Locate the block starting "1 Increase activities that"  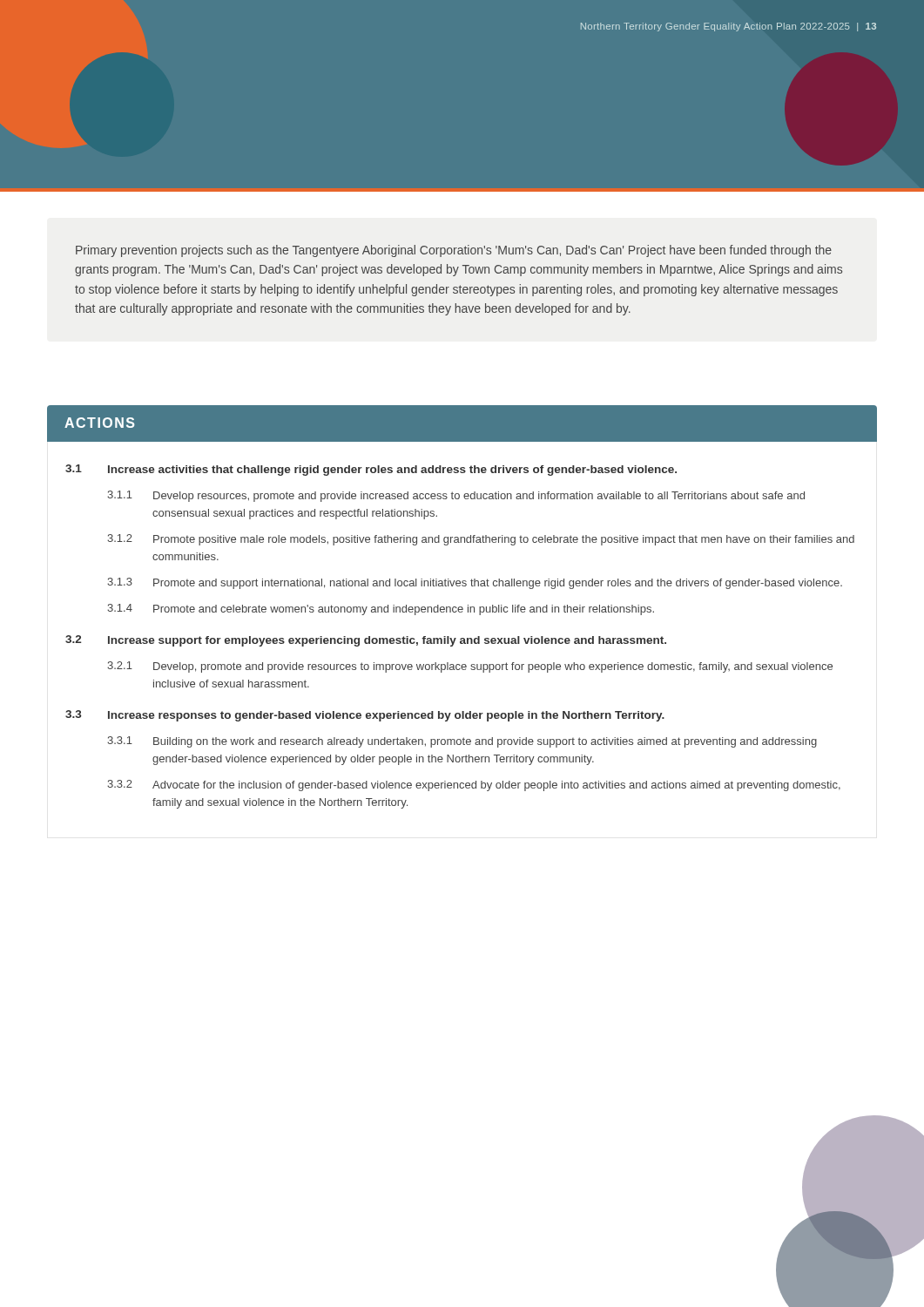(x=371, y=469)
